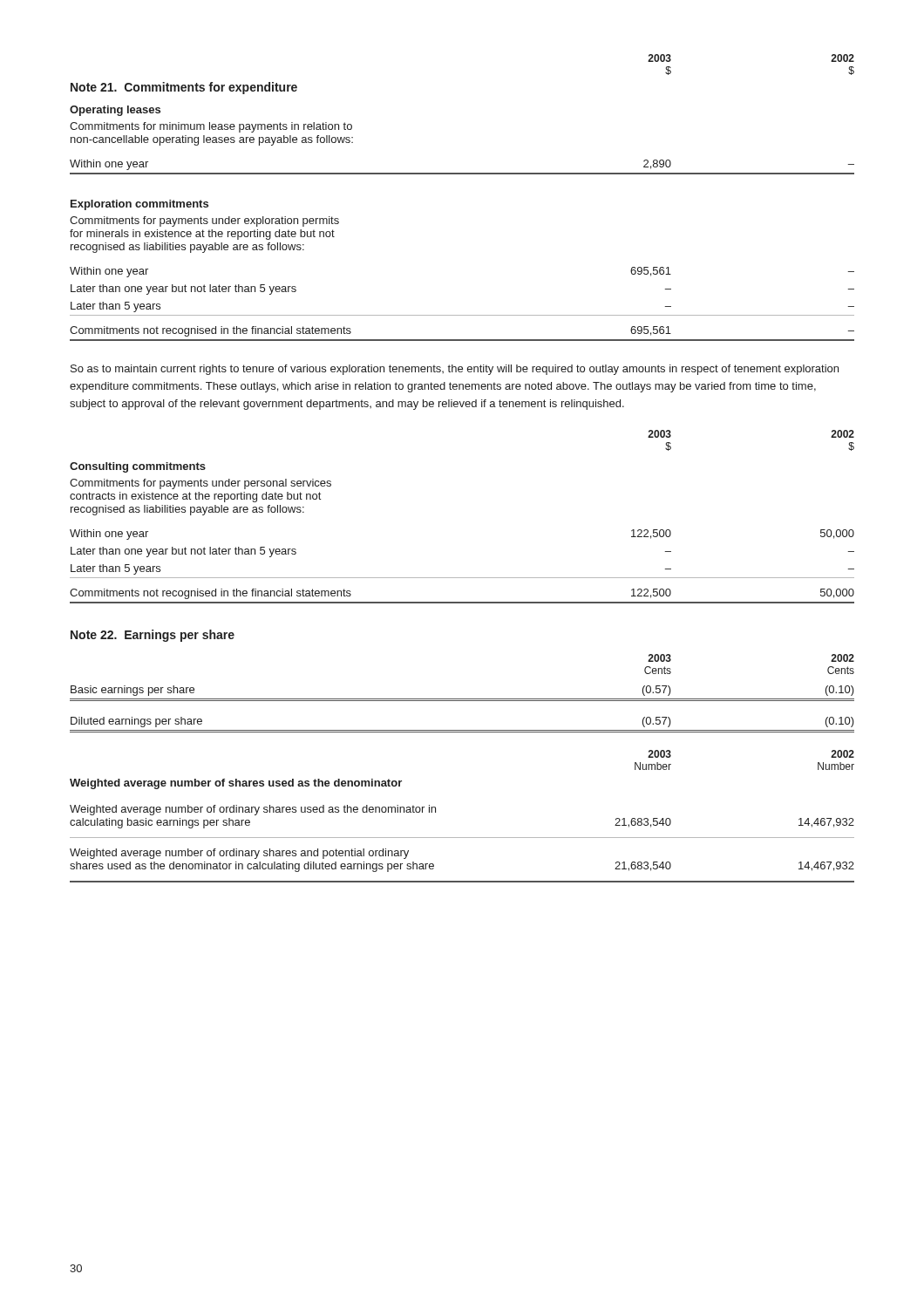Viewport: 924px width, 1308px height.
Task: Point to the text block starting "Weighted average number of shares used"
Action: pyautogui.click(x=236, y=783)
